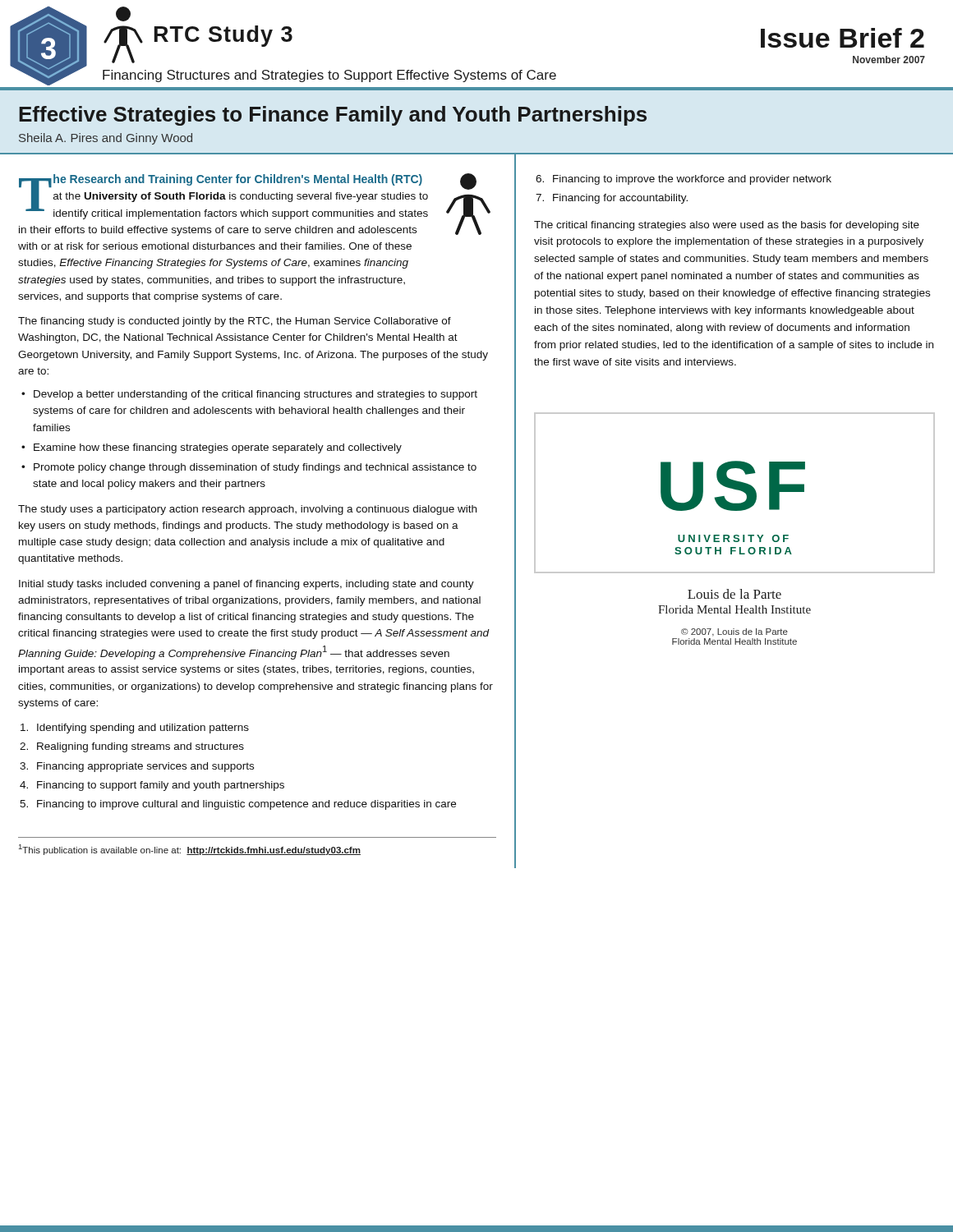Image resolution: width=953 pixels, height=1232 pixels.
Task: Click the passage that begins "Louis de la"
Action: [x=734, y=601]
